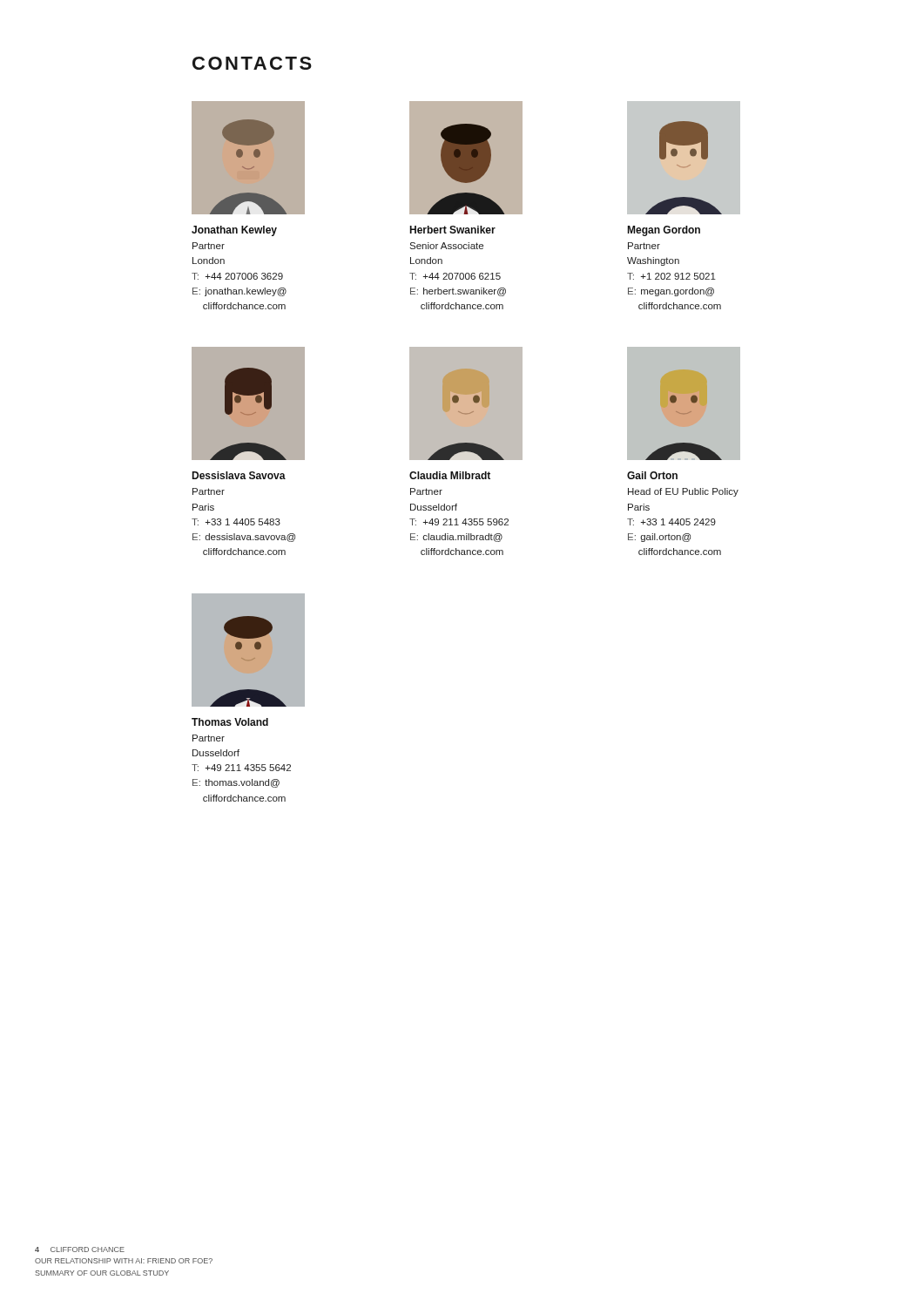Click on the text block containing "Megan Gordon Partner Washington"
This screenshot has height=1307, width=924.
[723, 268]
